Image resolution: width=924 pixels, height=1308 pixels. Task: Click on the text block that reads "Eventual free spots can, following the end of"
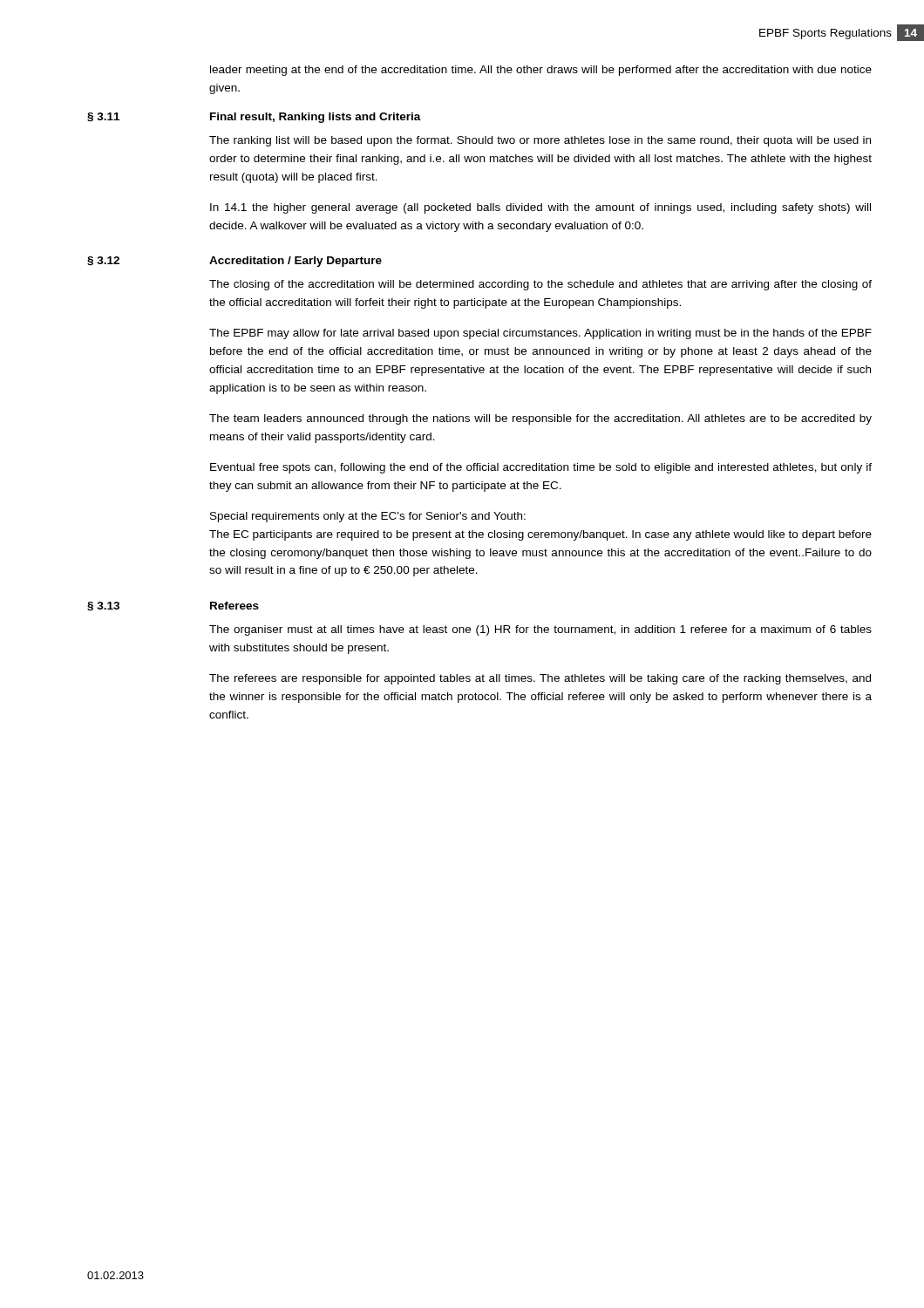tap(540, 476)
